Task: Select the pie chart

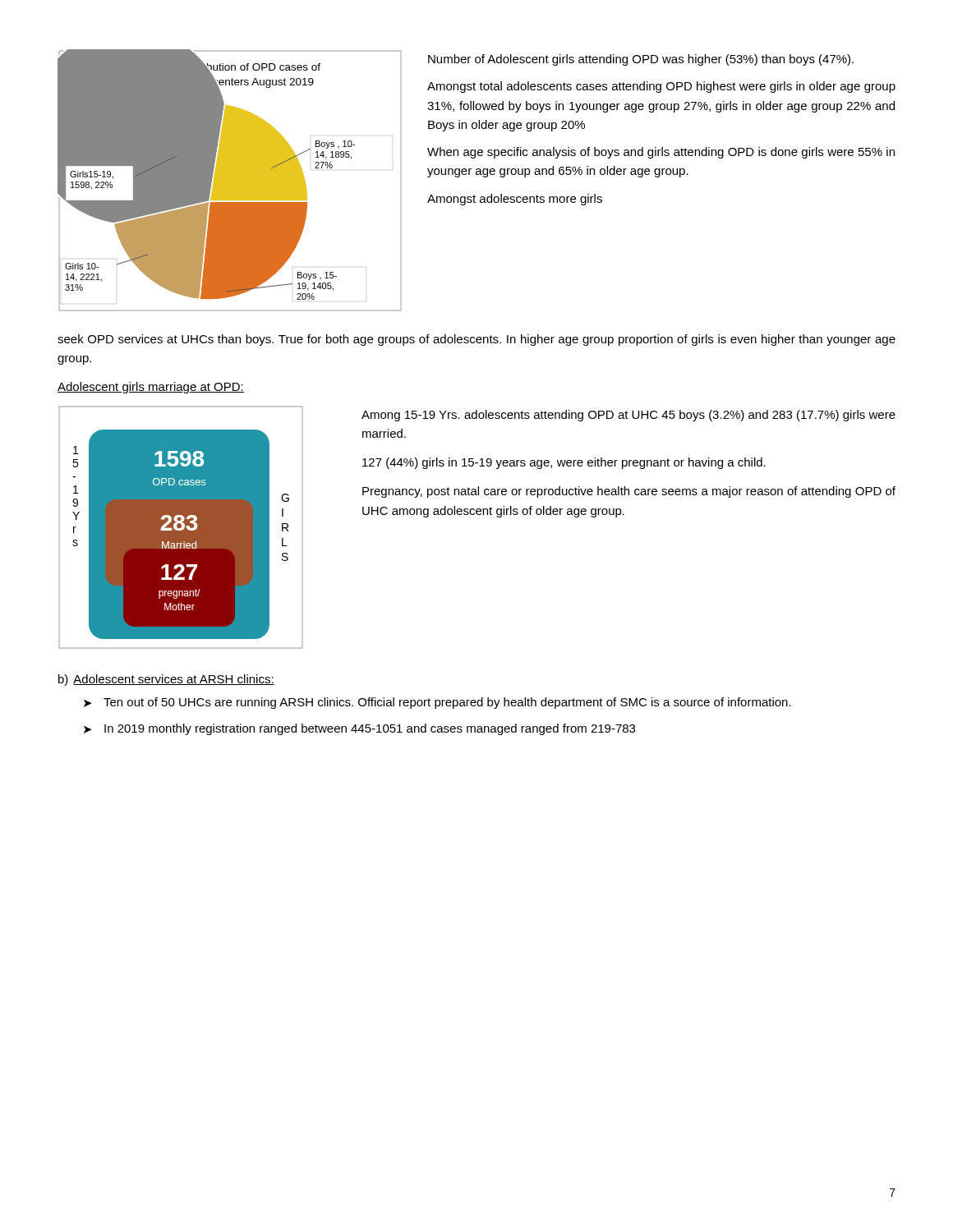Action: pyautogui.click(x=230, y=182)
